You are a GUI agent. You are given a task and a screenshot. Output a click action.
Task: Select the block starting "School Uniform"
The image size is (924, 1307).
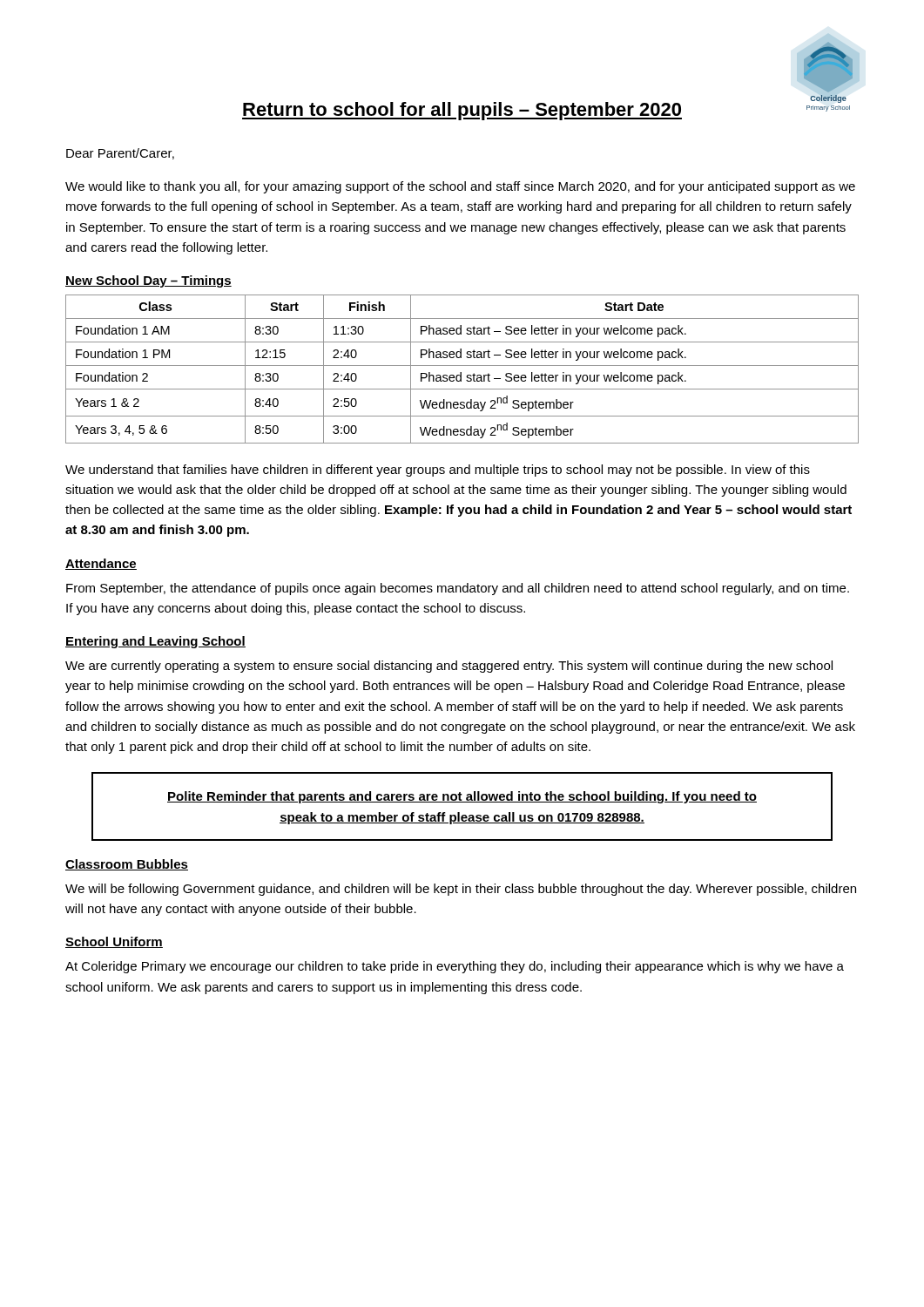point(114,942)
